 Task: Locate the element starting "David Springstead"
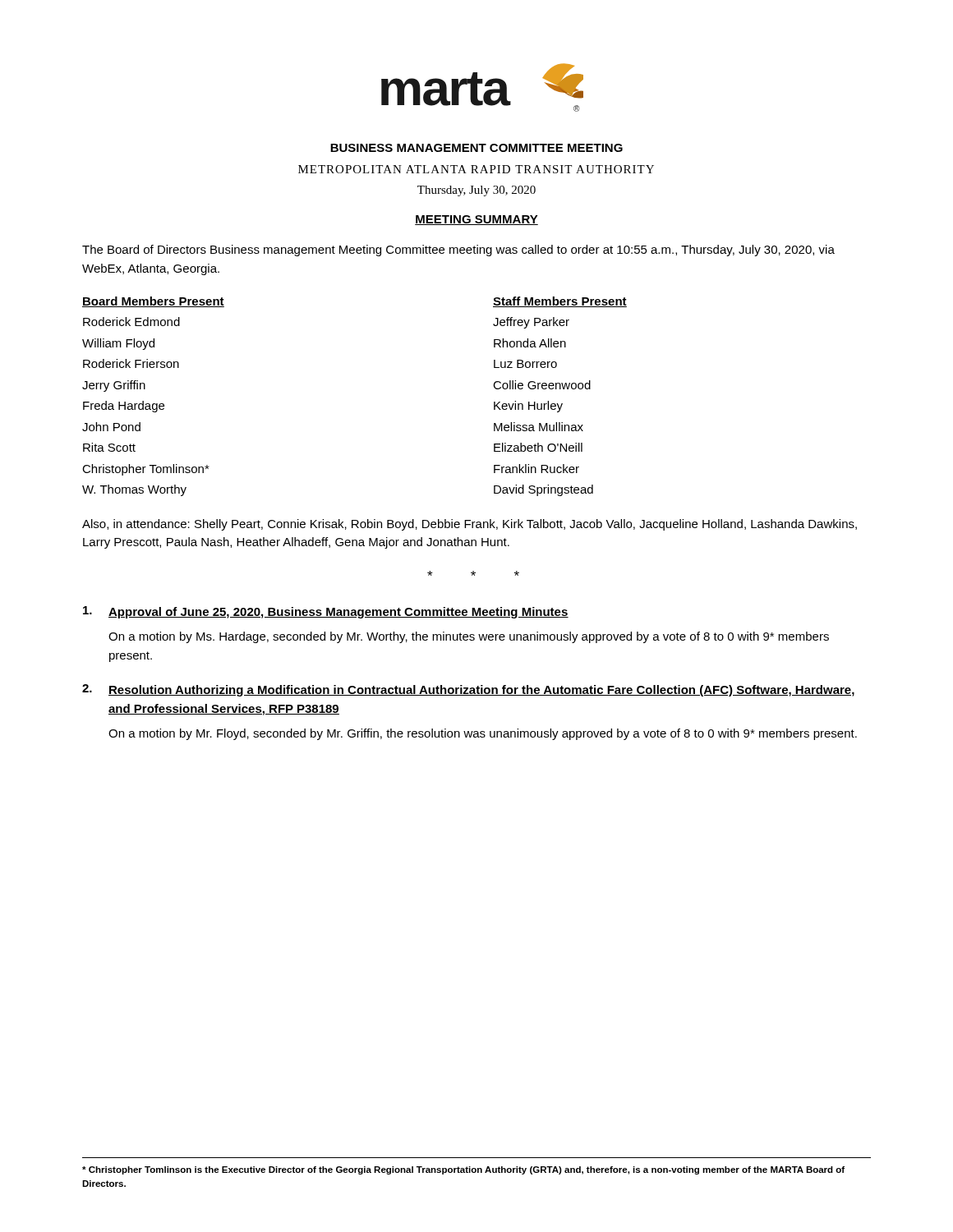coord(543,489)
